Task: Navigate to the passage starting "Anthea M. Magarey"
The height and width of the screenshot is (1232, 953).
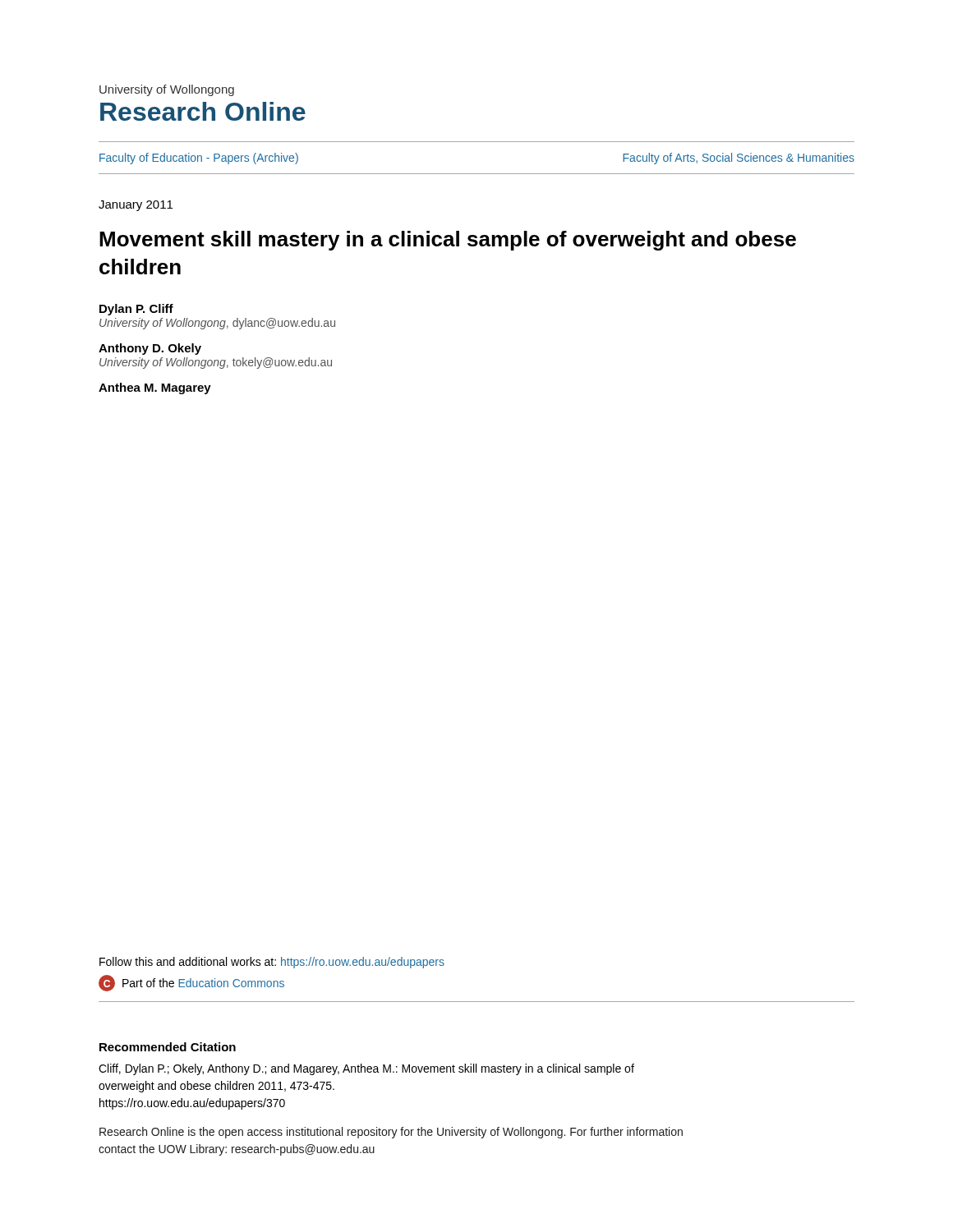Action: pos(155,388)
